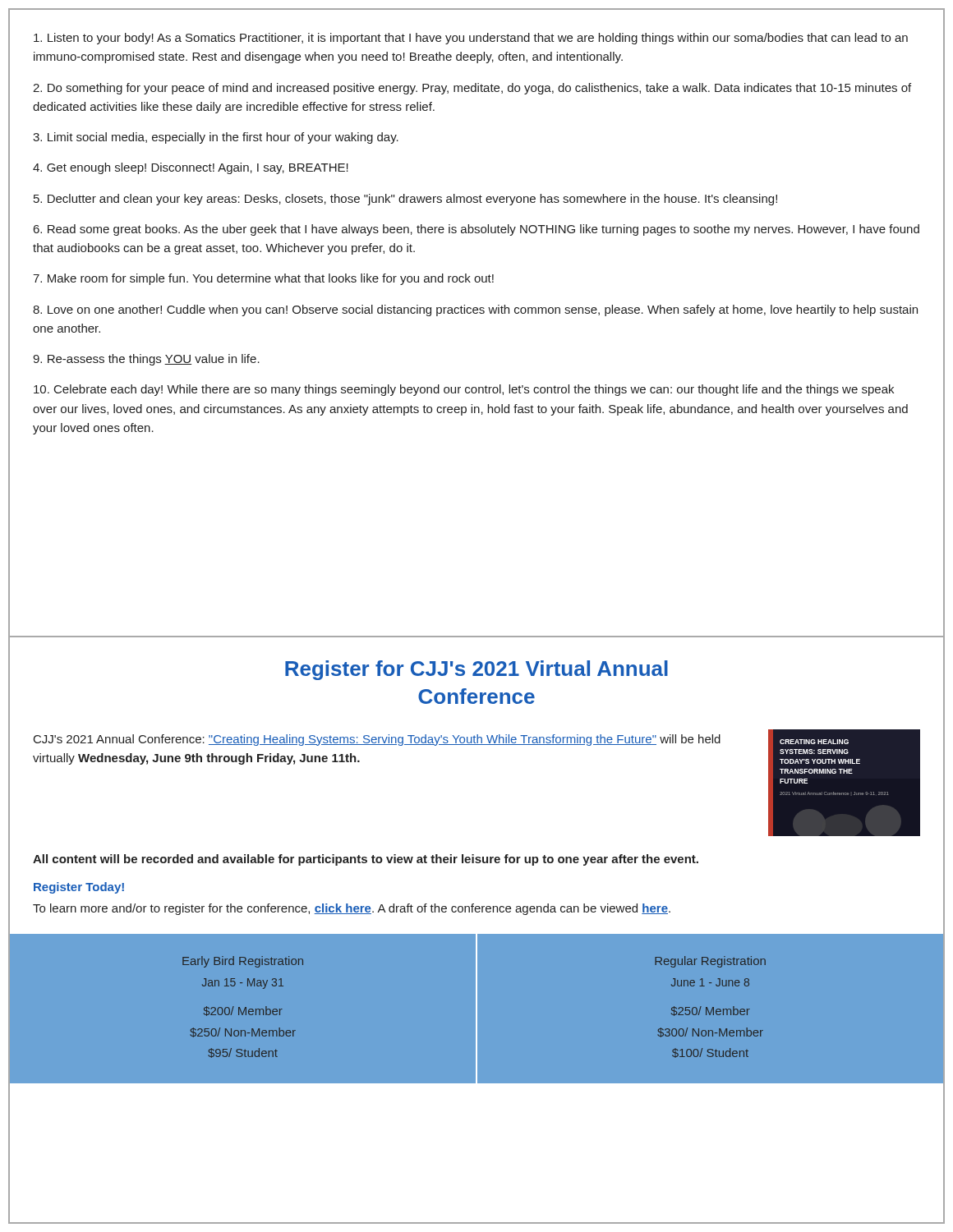953x1232 pixels.
Task: Select the text block starting "7. Make room for simple fun. You"
Action: pos(264,278)
